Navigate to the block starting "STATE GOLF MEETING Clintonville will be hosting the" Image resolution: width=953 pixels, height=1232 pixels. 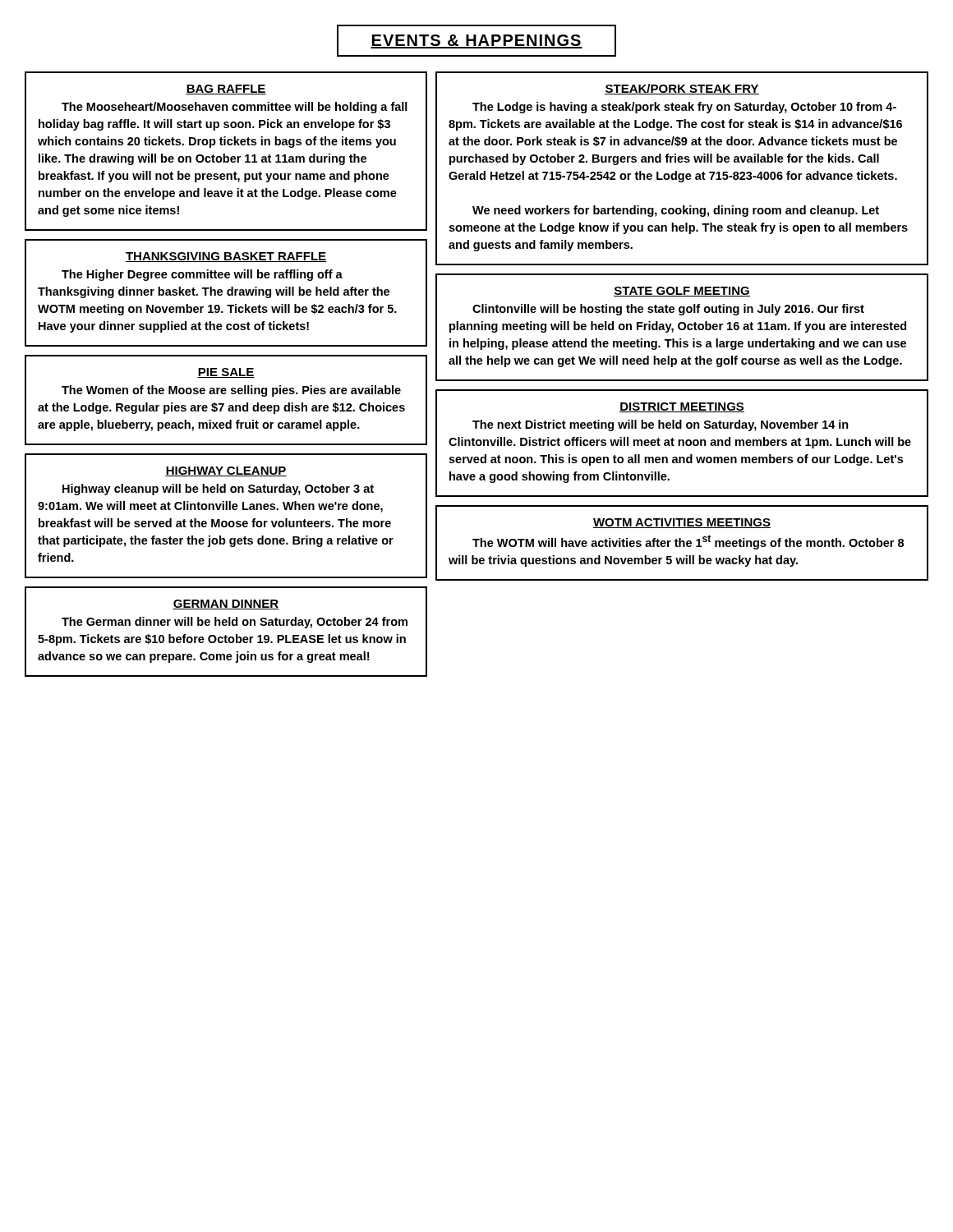[x=682, y=327]
